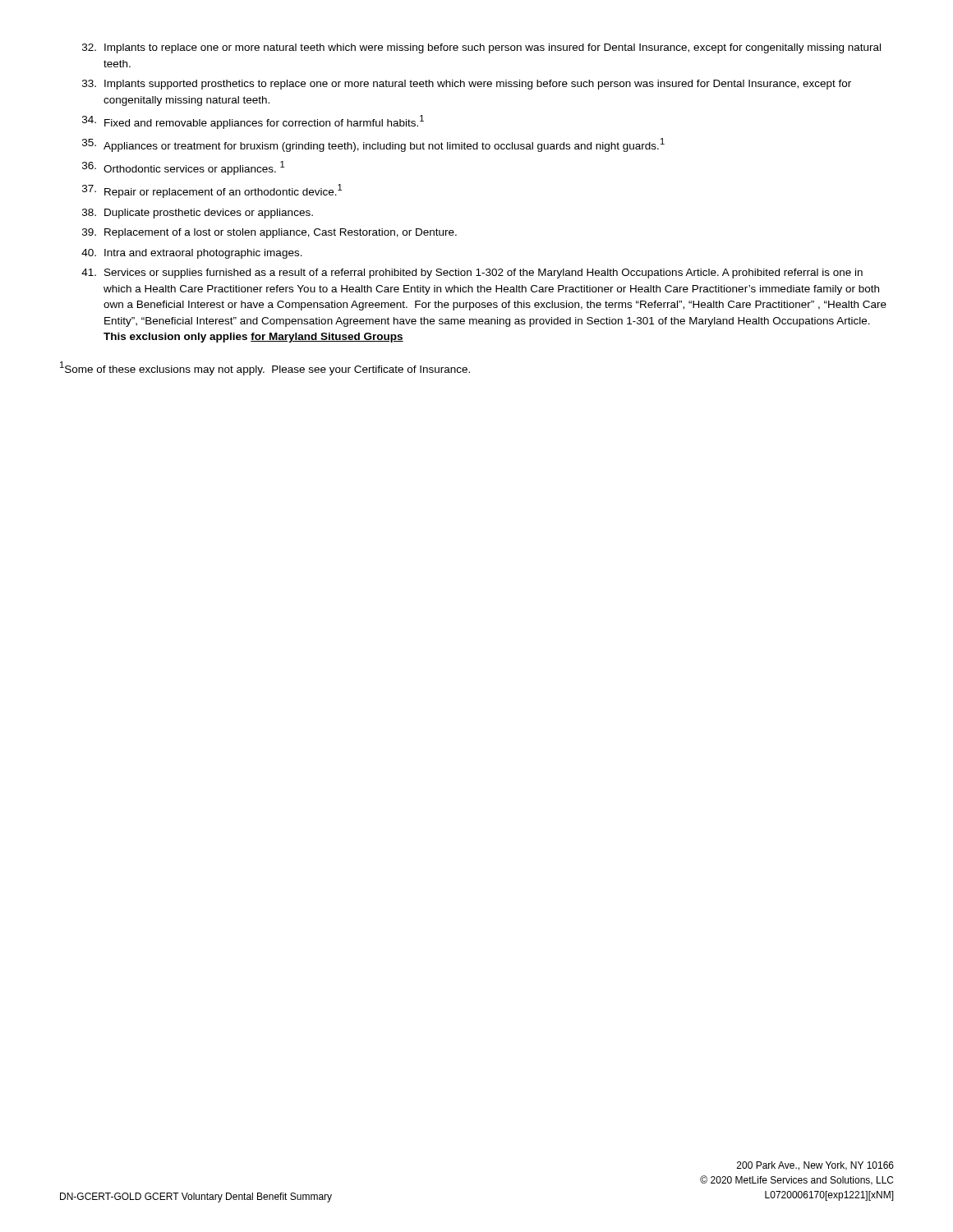Click on the block starting "36. Orthodontic services or"
The image size is (953, 1232).
tap(183, 168)
